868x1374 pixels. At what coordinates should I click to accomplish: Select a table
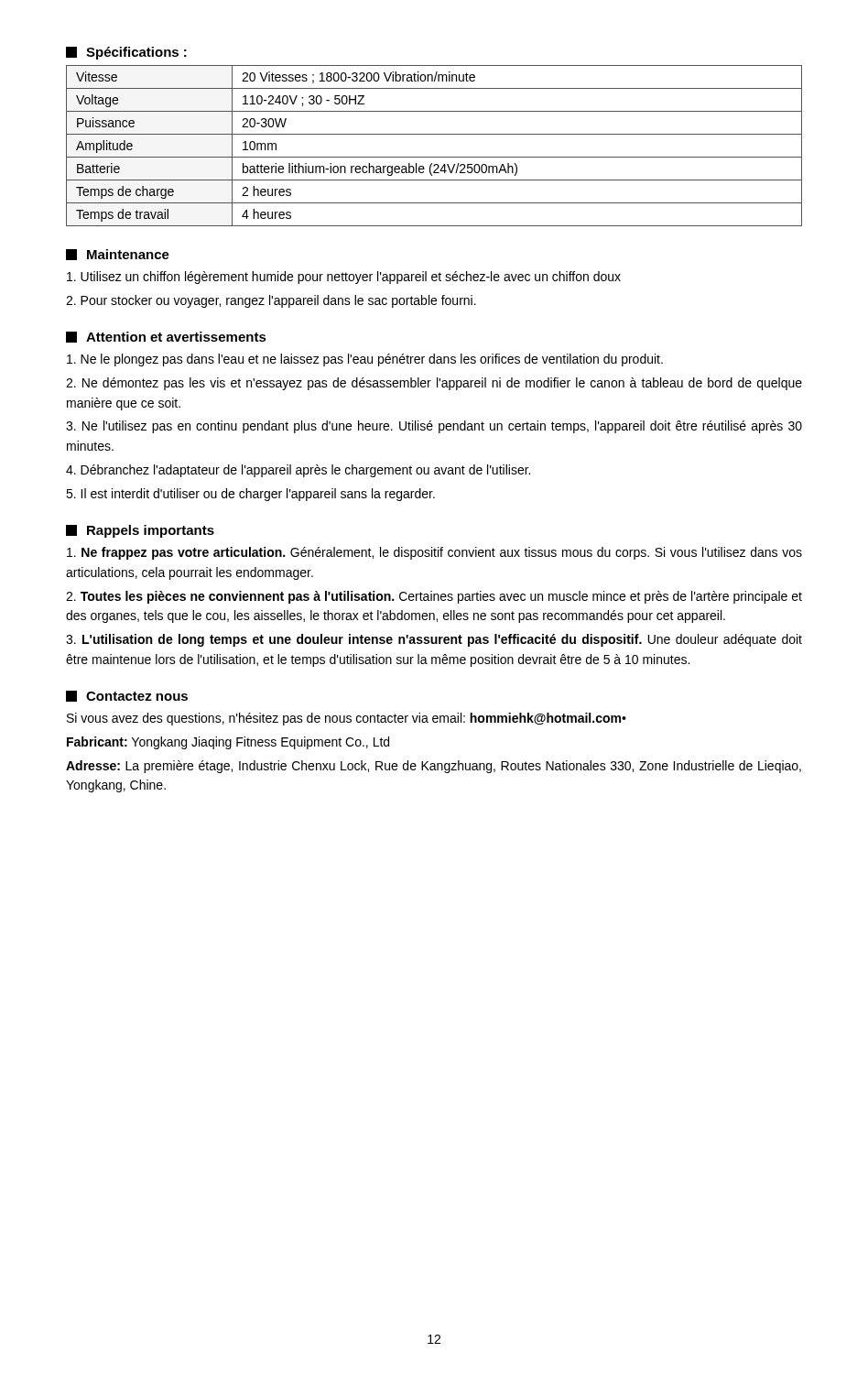pos(434,146)
